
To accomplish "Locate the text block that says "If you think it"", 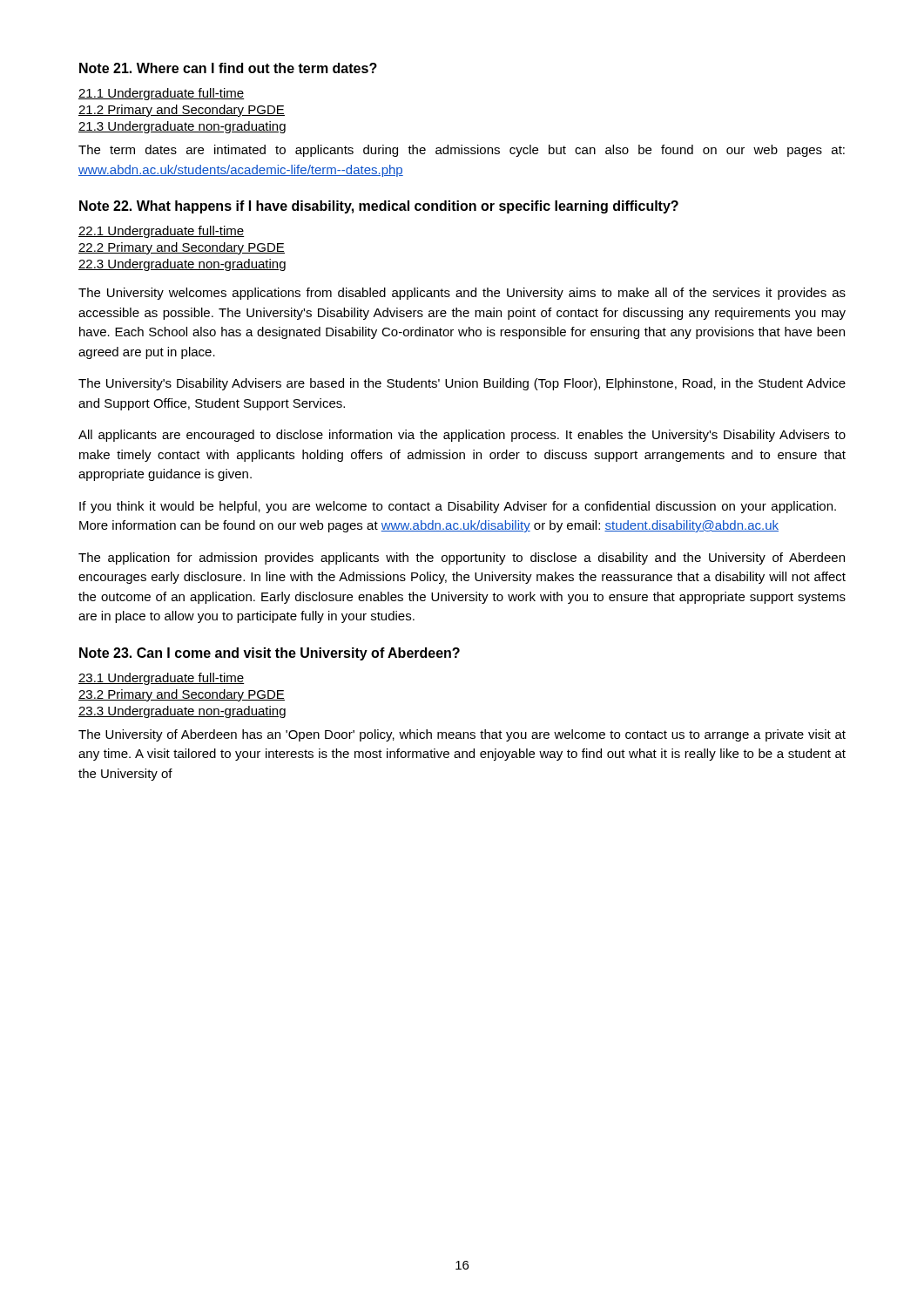I will coord(462,515).
